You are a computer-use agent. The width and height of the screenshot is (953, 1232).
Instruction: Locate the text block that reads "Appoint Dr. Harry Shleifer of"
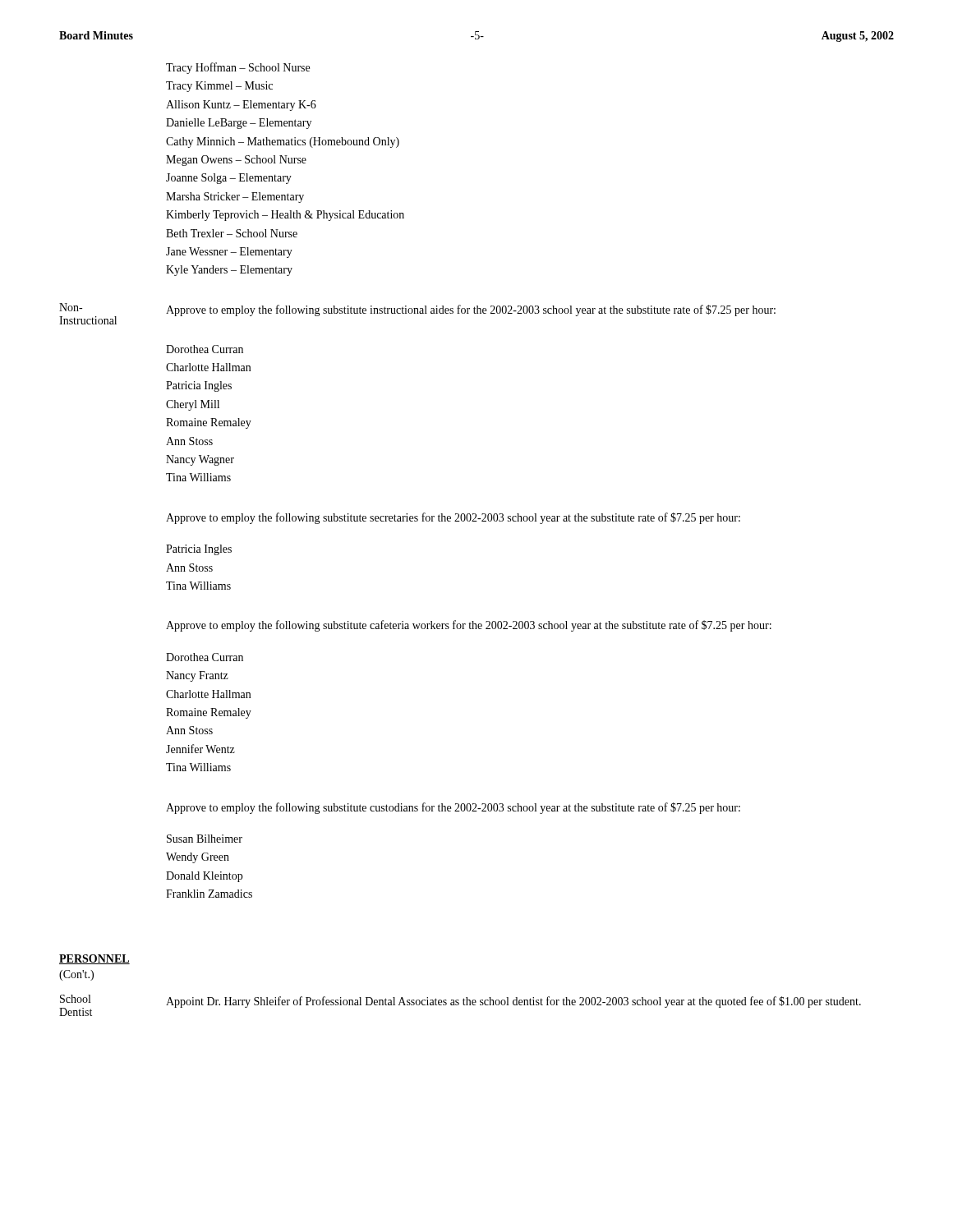pyautogui.click(x=514, y=1002)
